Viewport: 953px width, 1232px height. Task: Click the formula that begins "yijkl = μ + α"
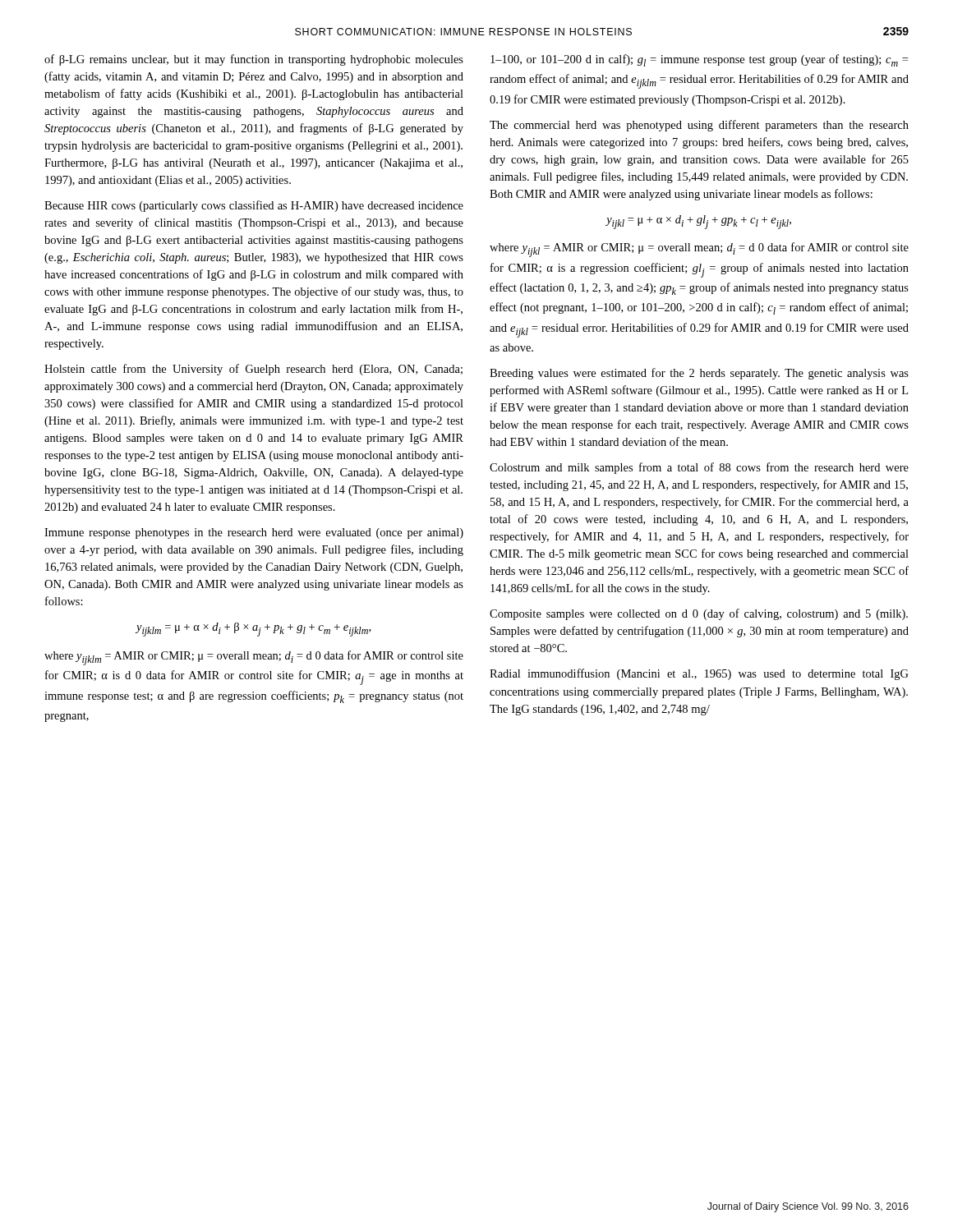click(x=699, y=221)
